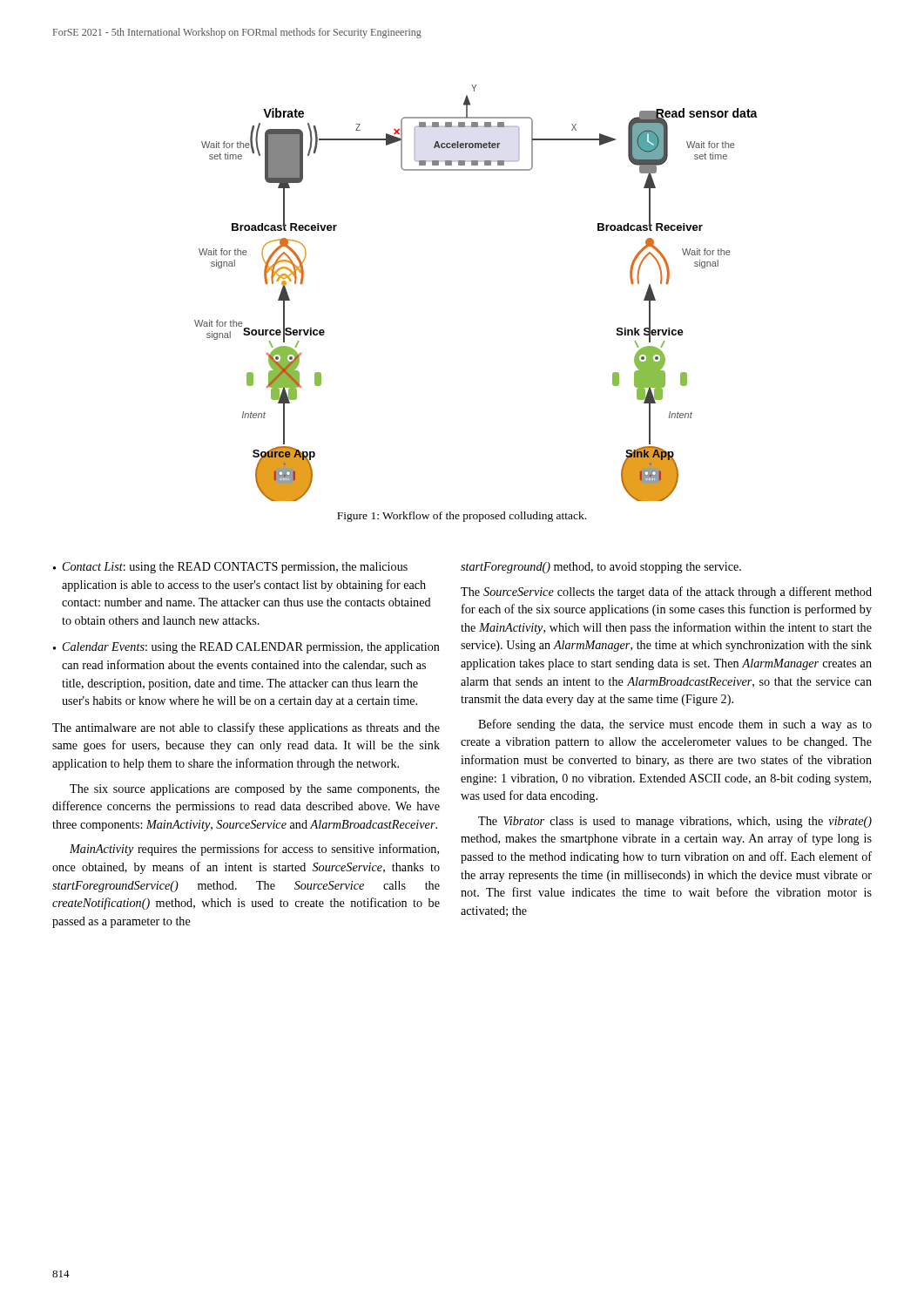Image resolution: width=924 pixels, height=1307 pixels.
Task: Click the passage that begins "The antimalware are"
Action: (246, 745)
